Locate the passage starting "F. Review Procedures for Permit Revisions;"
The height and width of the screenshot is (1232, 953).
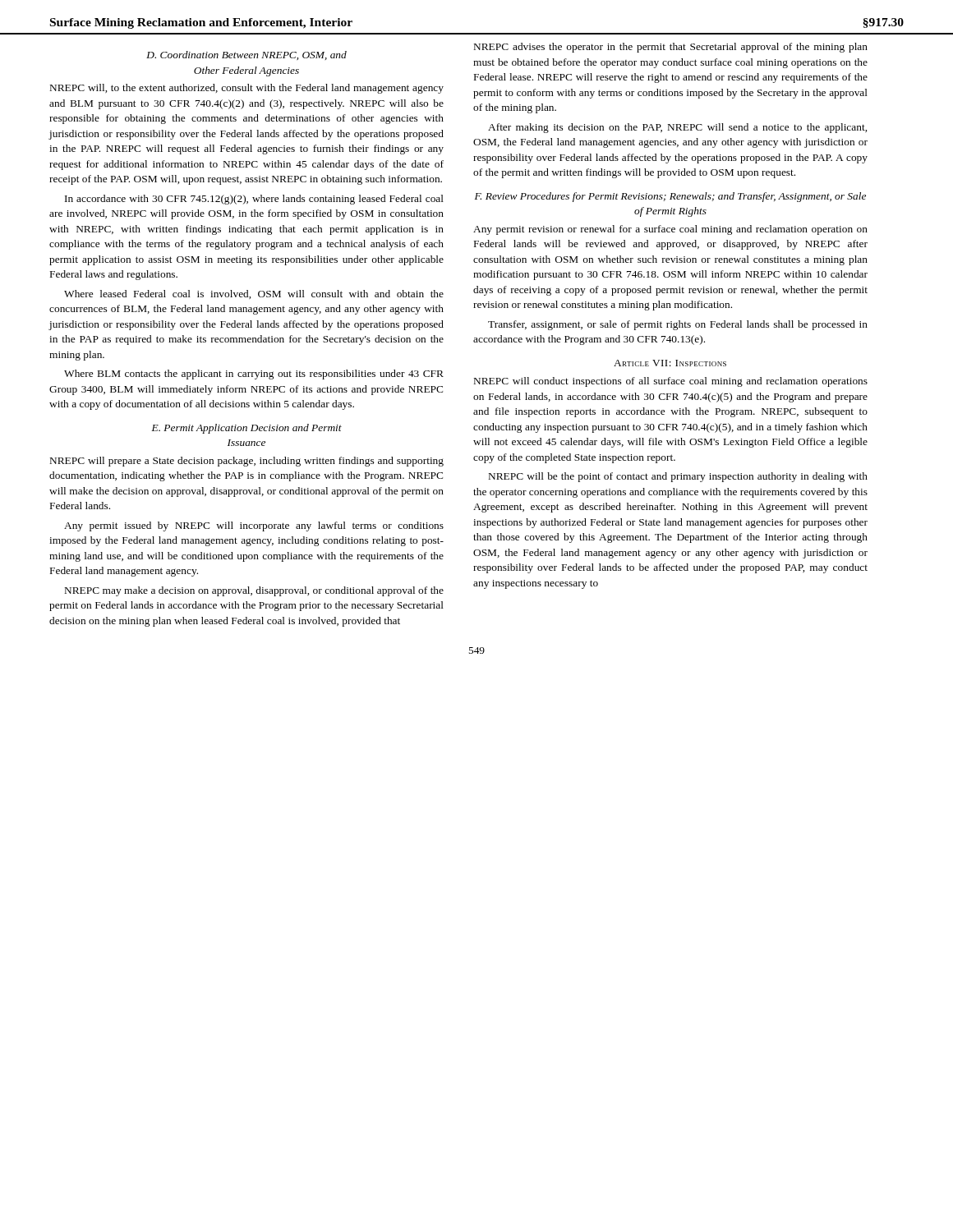coord(670,203)
